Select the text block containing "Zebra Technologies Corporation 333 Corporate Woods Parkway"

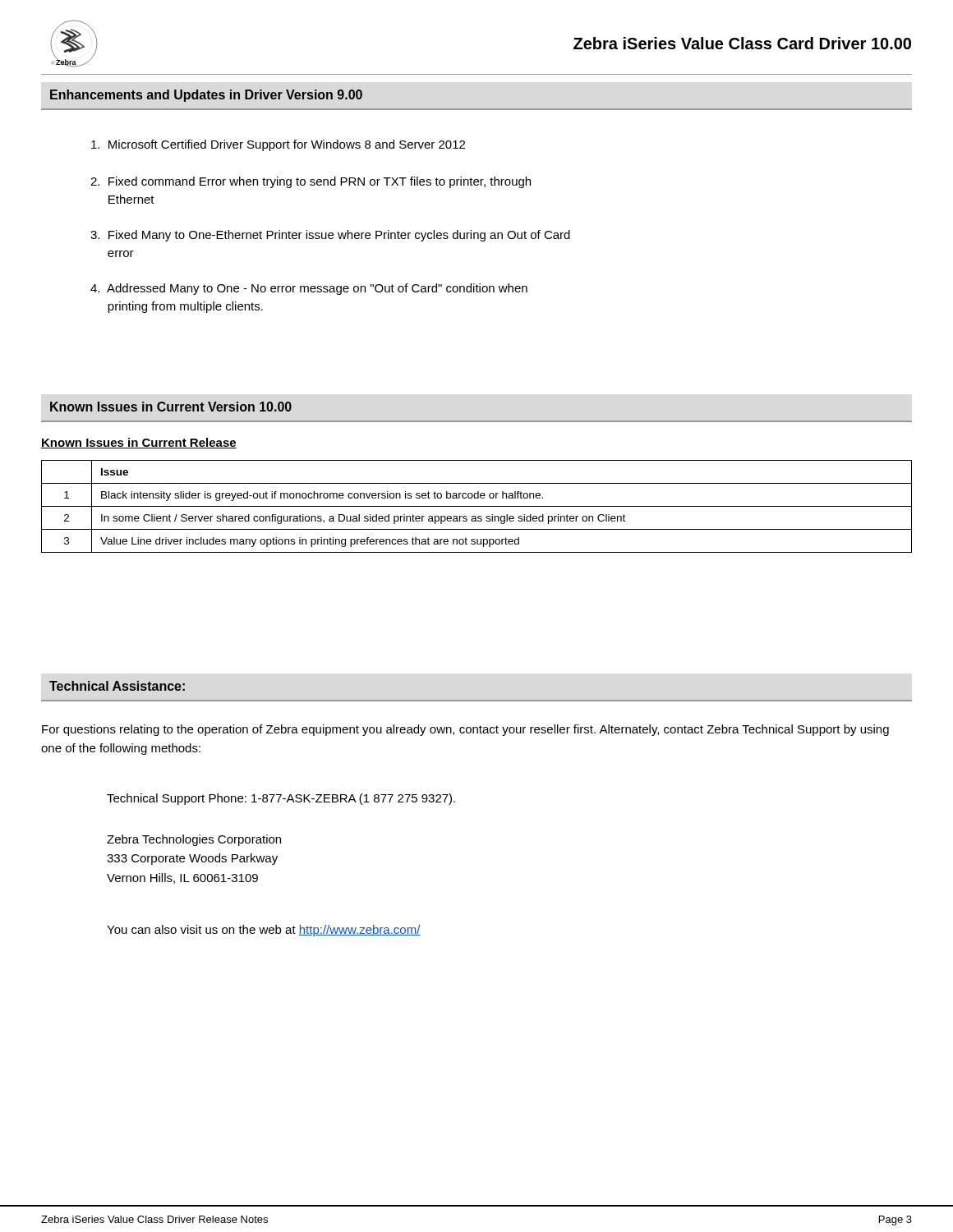pyautogui.click(x=194, y=858)
